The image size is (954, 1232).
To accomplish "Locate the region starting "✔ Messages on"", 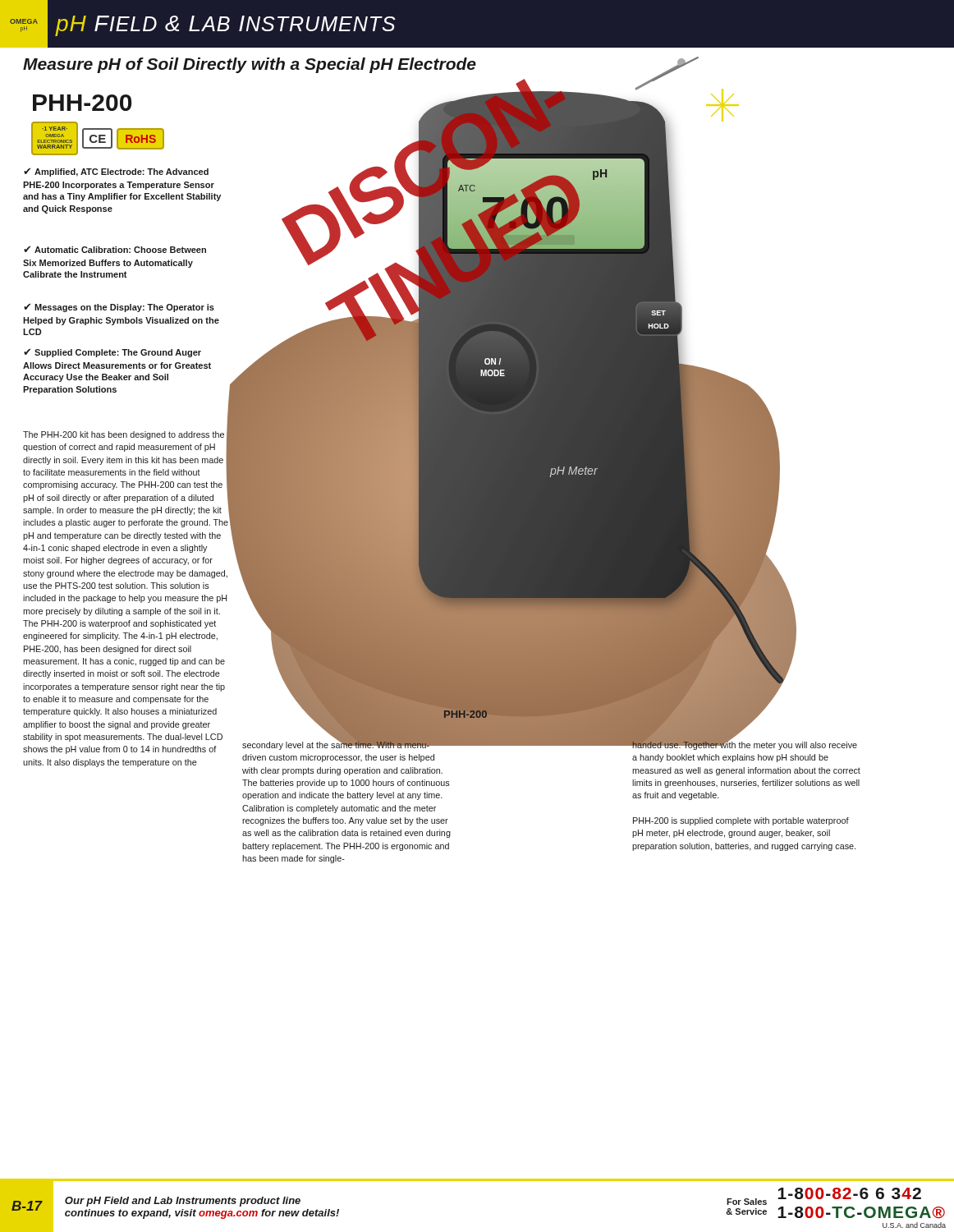I will 121,319.
